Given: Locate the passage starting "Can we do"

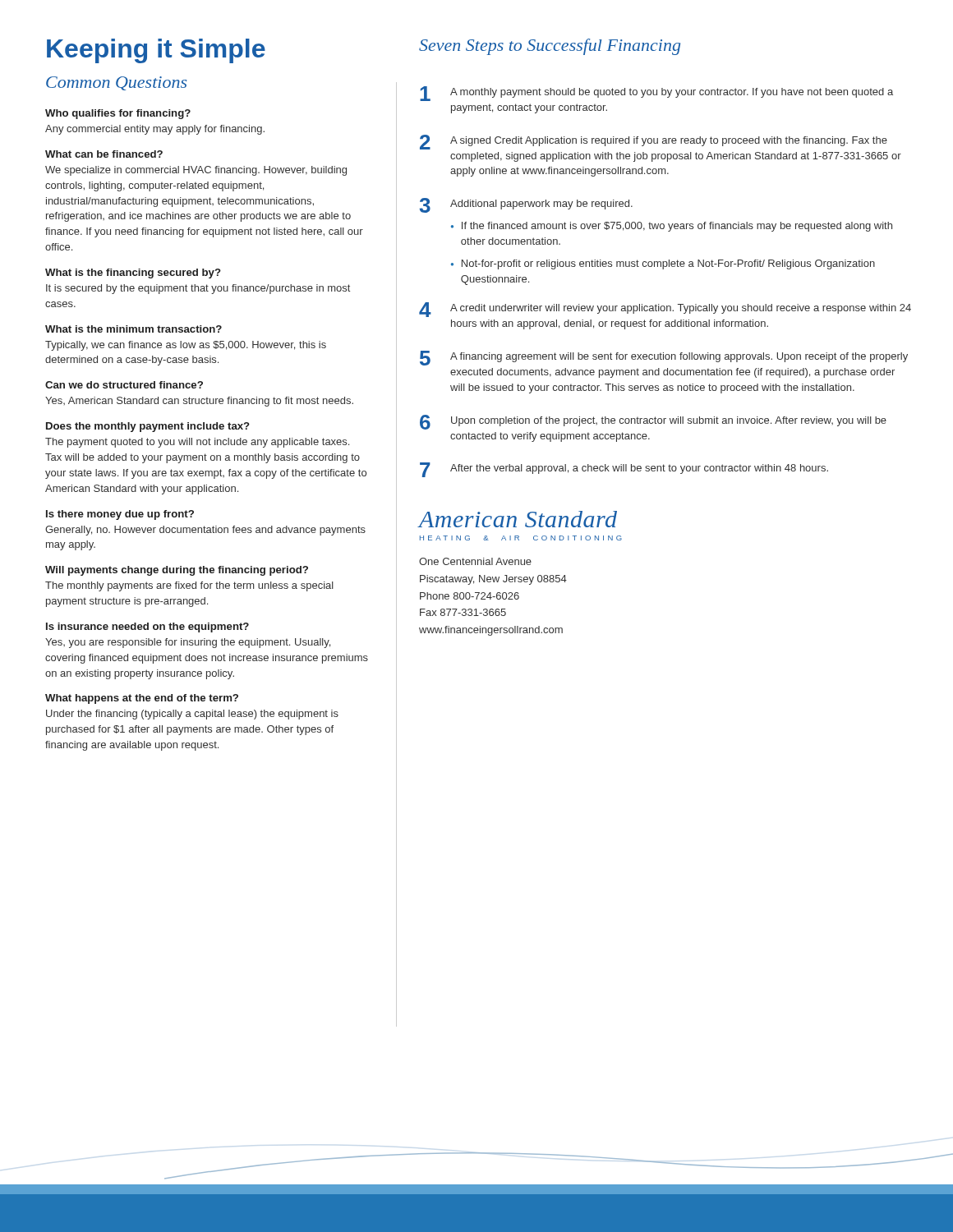Looking at the screenshot, I should [x=207, y=394].
